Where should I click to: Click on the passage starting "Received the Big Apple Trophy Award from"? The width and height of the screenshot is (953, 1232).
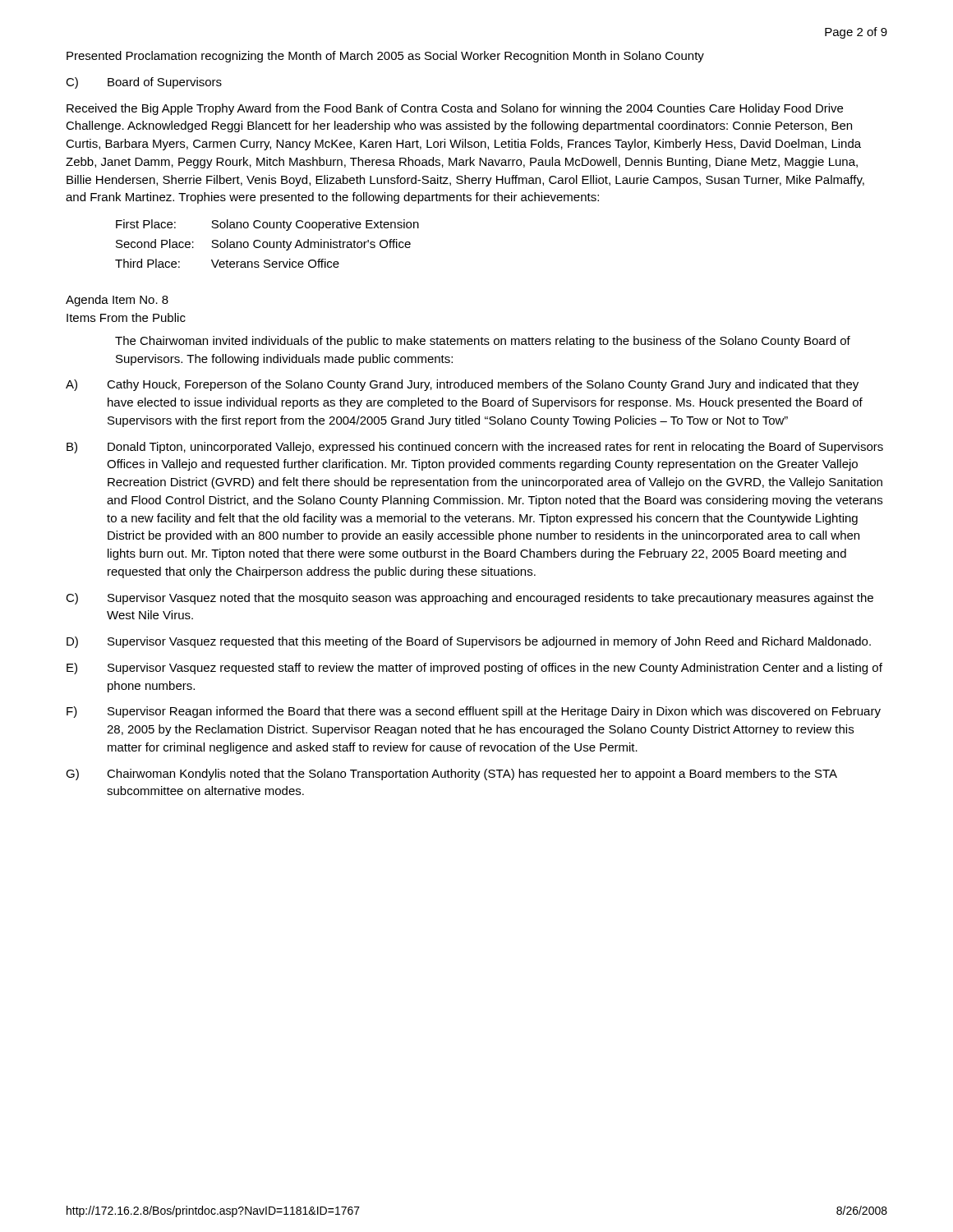click(465, 152)
